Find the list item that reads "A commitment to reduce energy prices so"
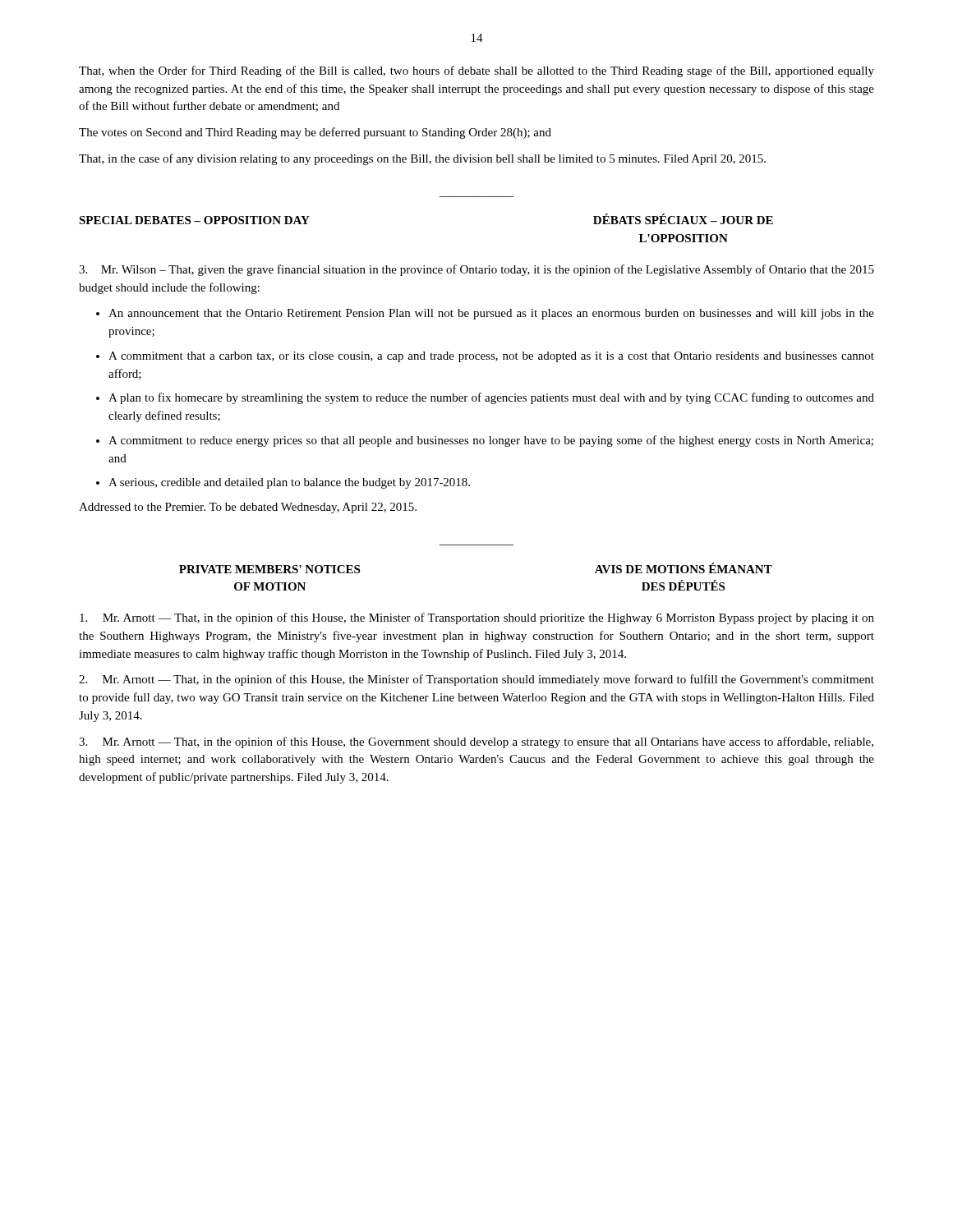 [491, 449]
